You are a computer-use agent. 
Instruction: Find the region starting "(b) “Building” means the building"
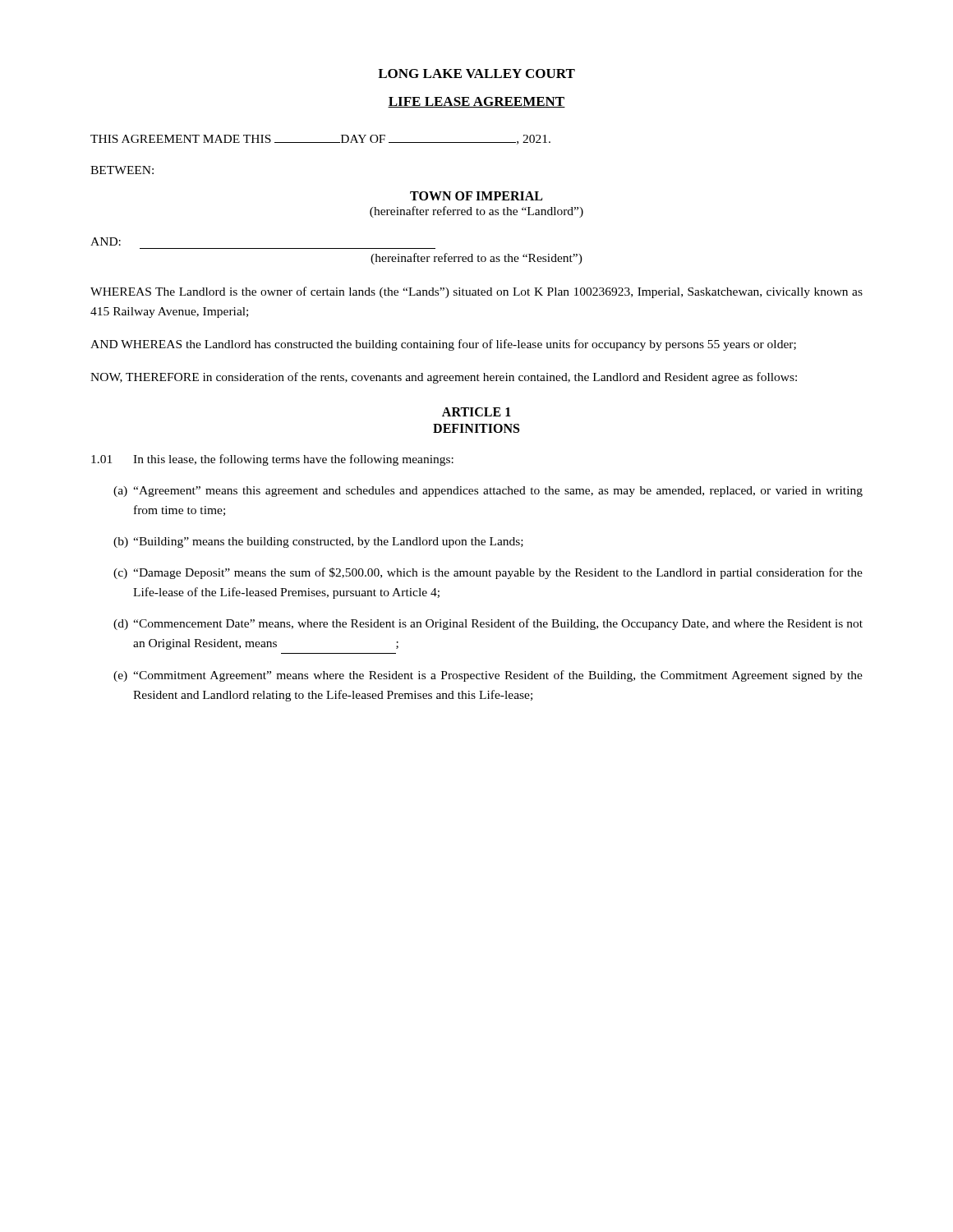(x=476, y=541)
